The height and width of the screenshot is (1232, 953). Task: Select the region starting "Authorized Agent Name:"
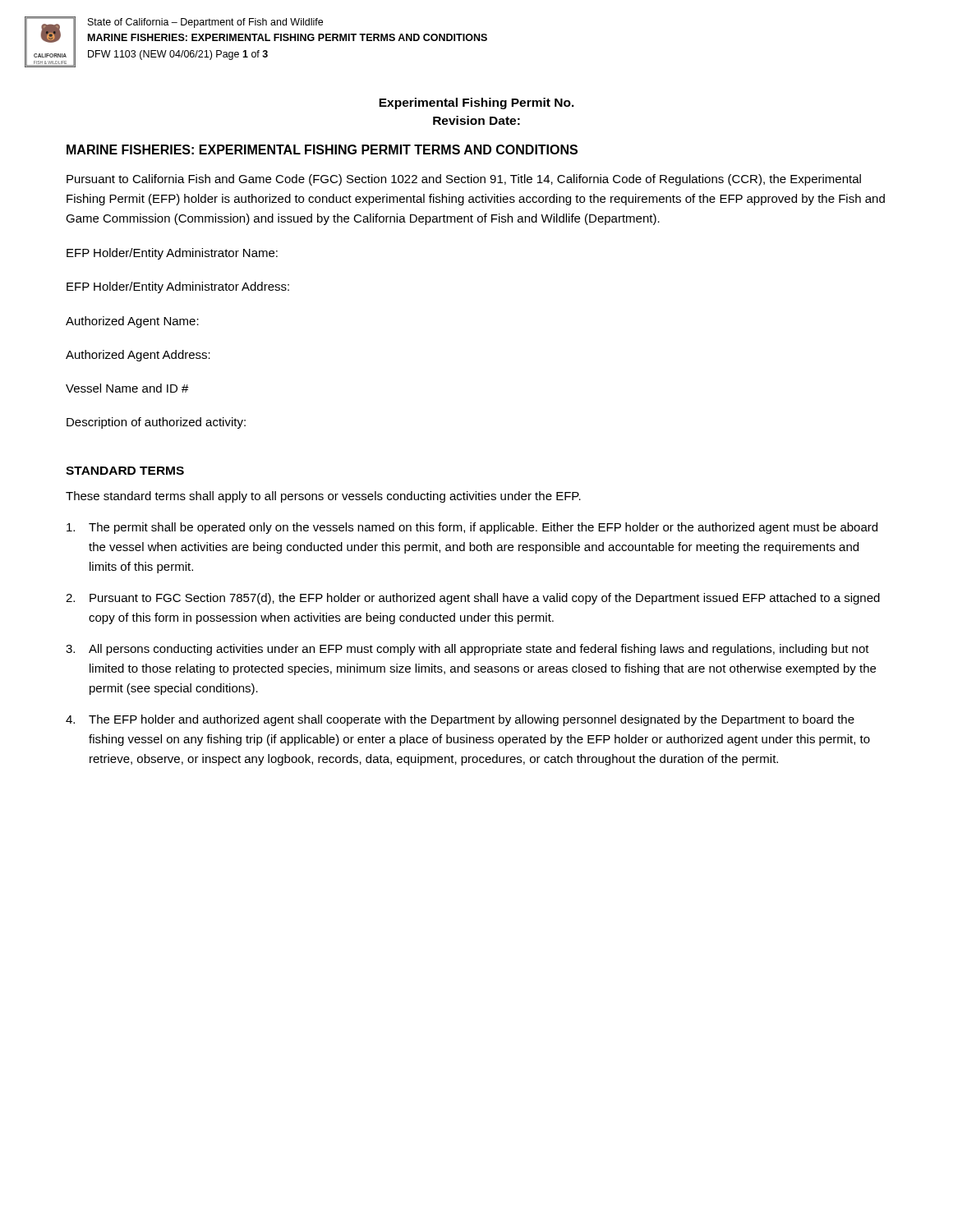(133, 320)
